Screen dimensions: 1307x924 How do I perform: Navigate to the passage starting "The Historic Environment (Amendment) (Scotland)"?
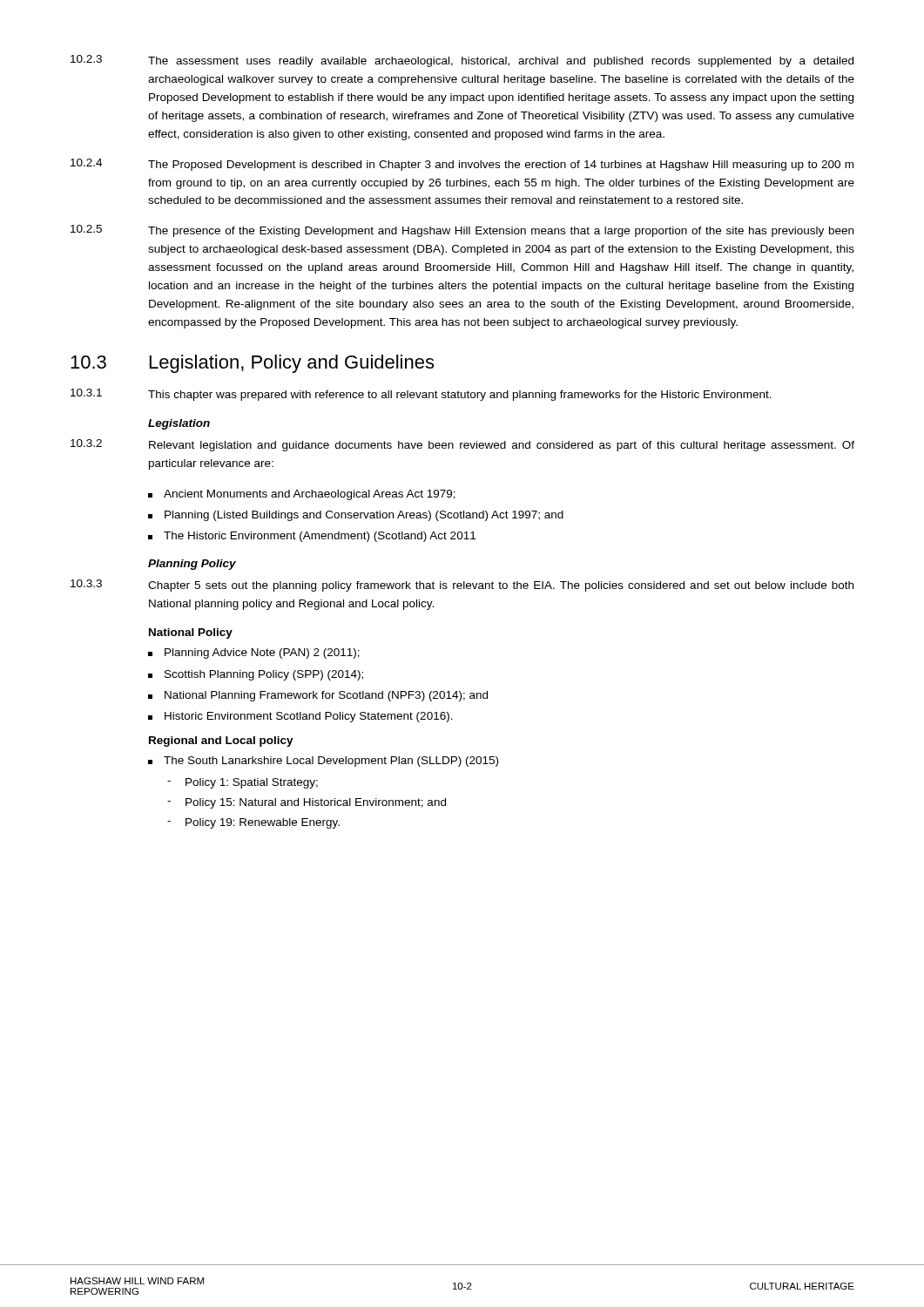312,537
